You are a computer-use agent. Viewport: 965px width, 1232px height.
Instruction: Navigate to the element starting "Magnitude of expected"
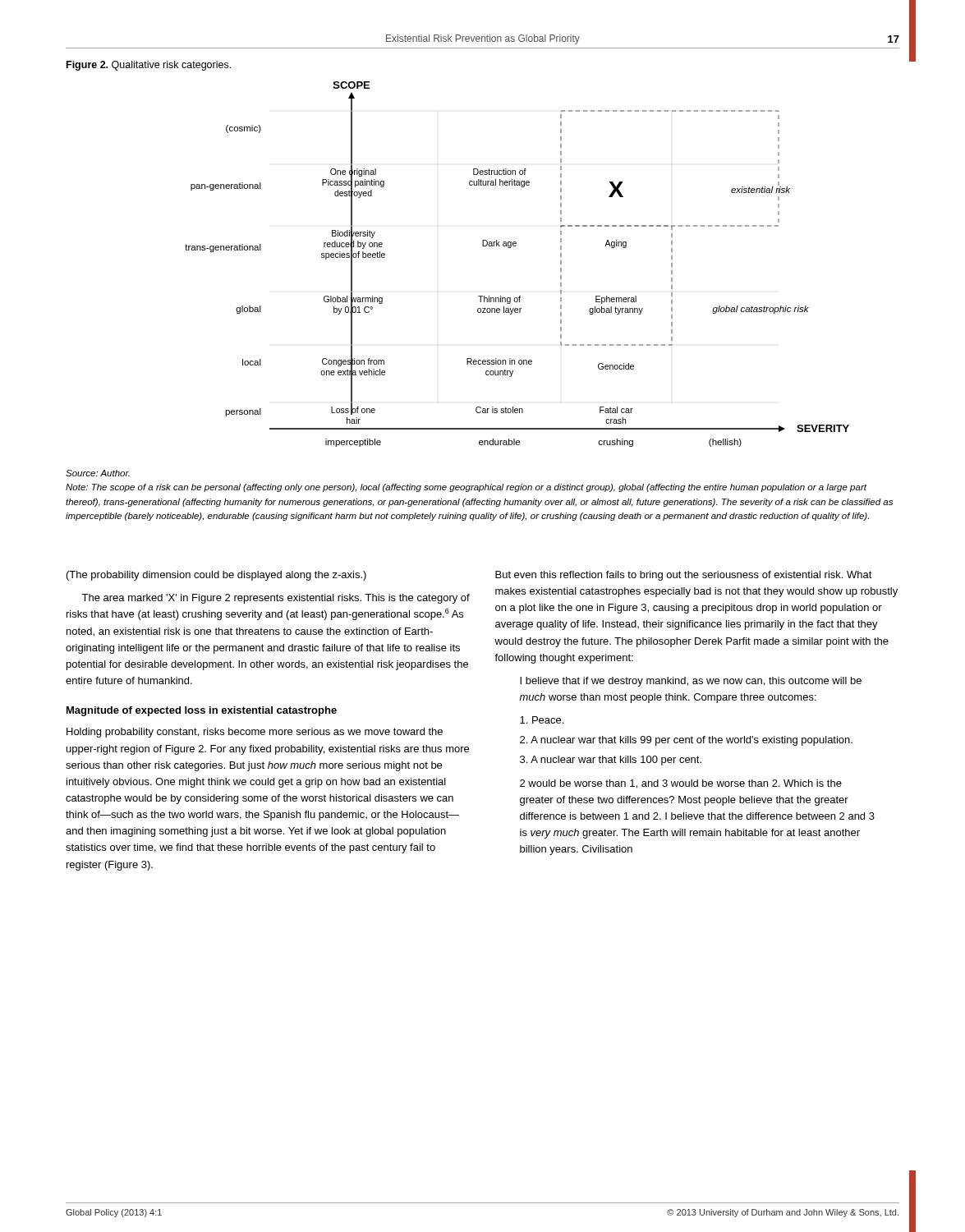[201, 710]
